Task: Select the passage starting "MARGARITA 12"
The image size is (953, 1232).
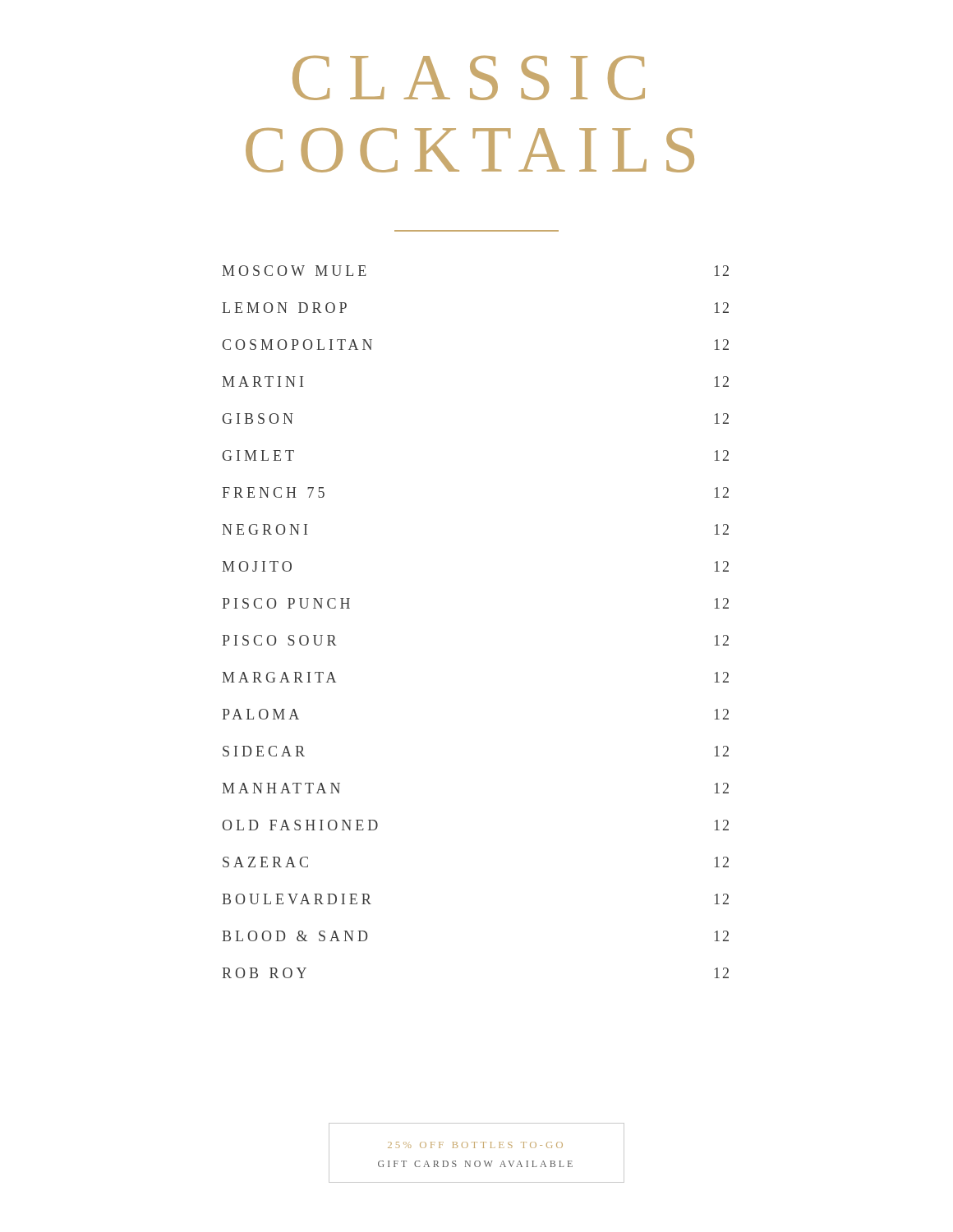Action: click(x=285, y=677)
